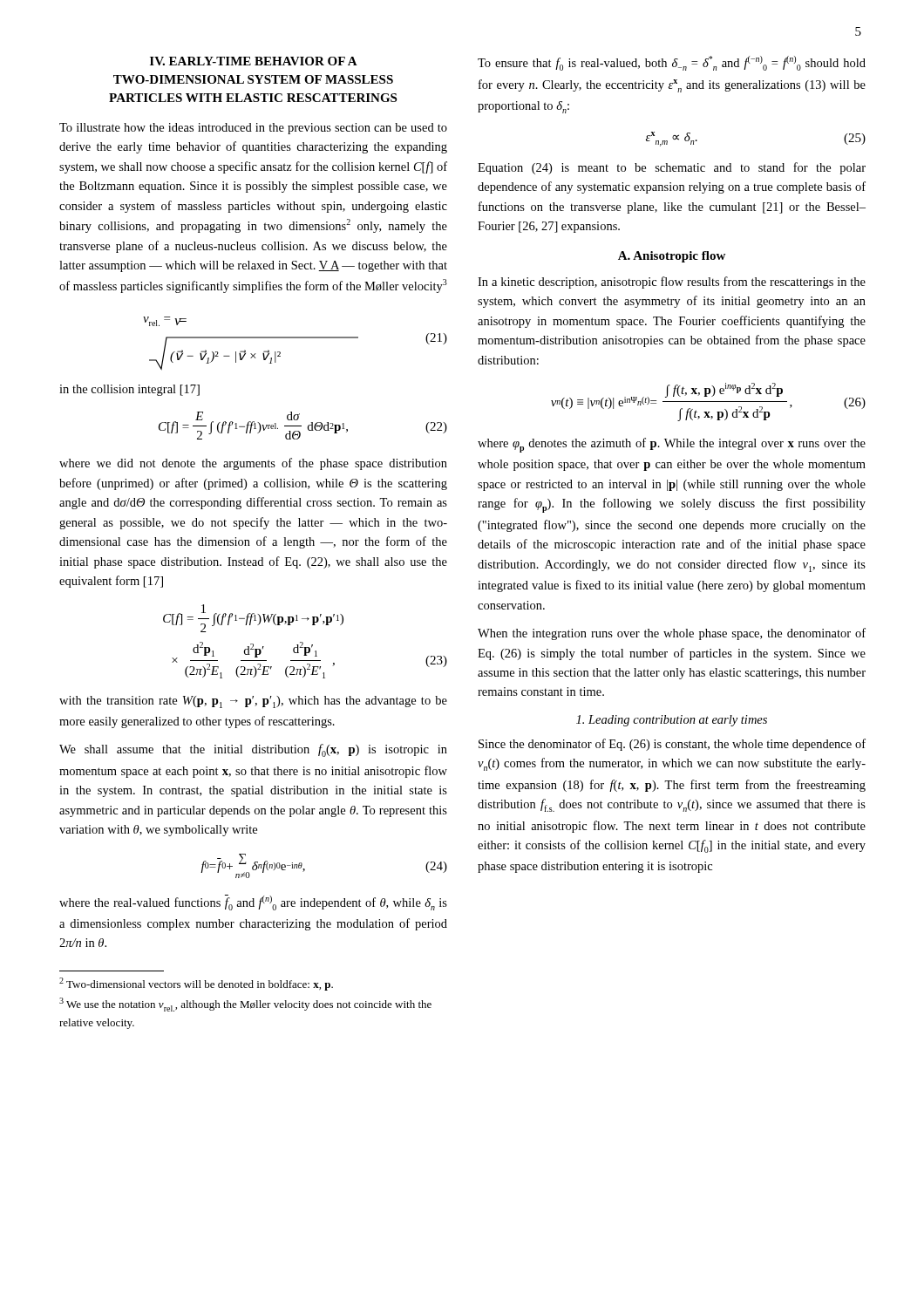924x1308 pixels.
Task: Select the passage starting "We shall assume that the initial distribution f0(x,"
Action: [x=253, y=790]
